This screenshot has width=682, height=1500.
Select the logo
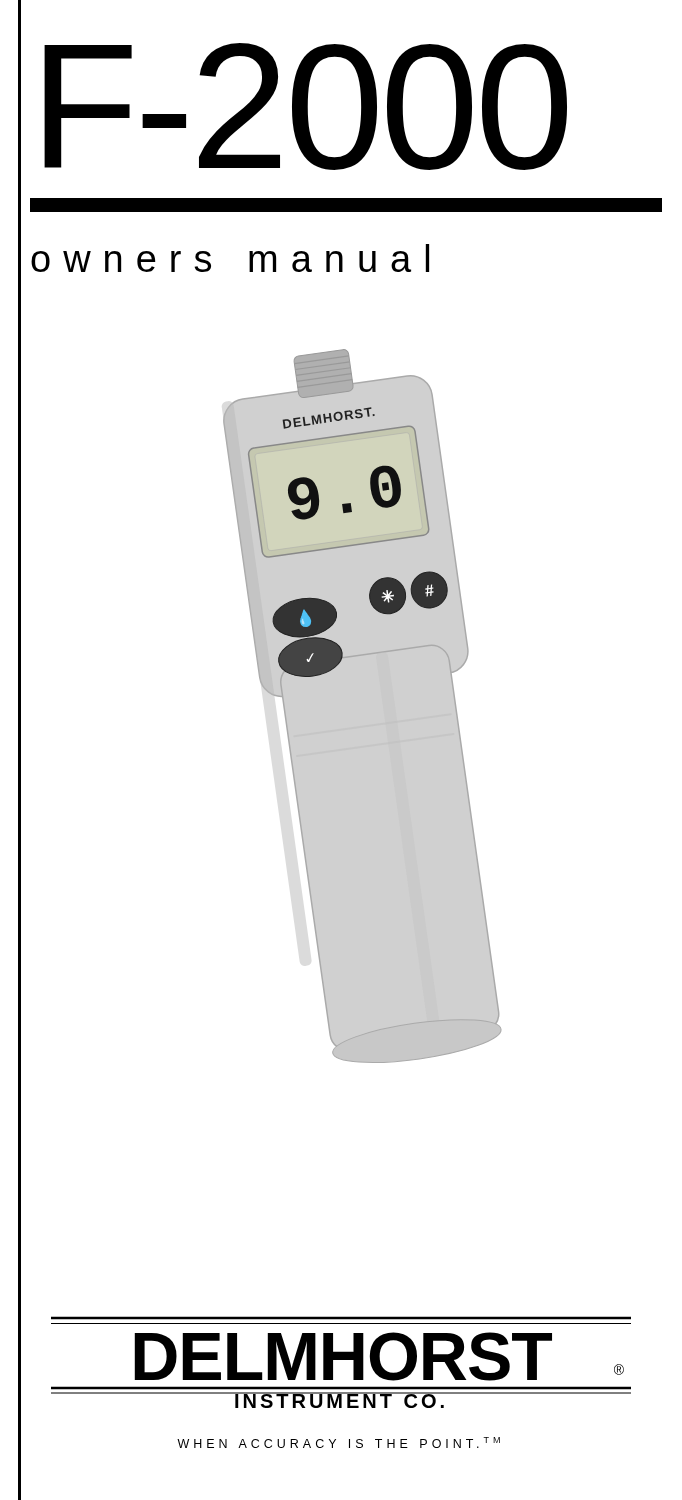(x=341, y=1360)
